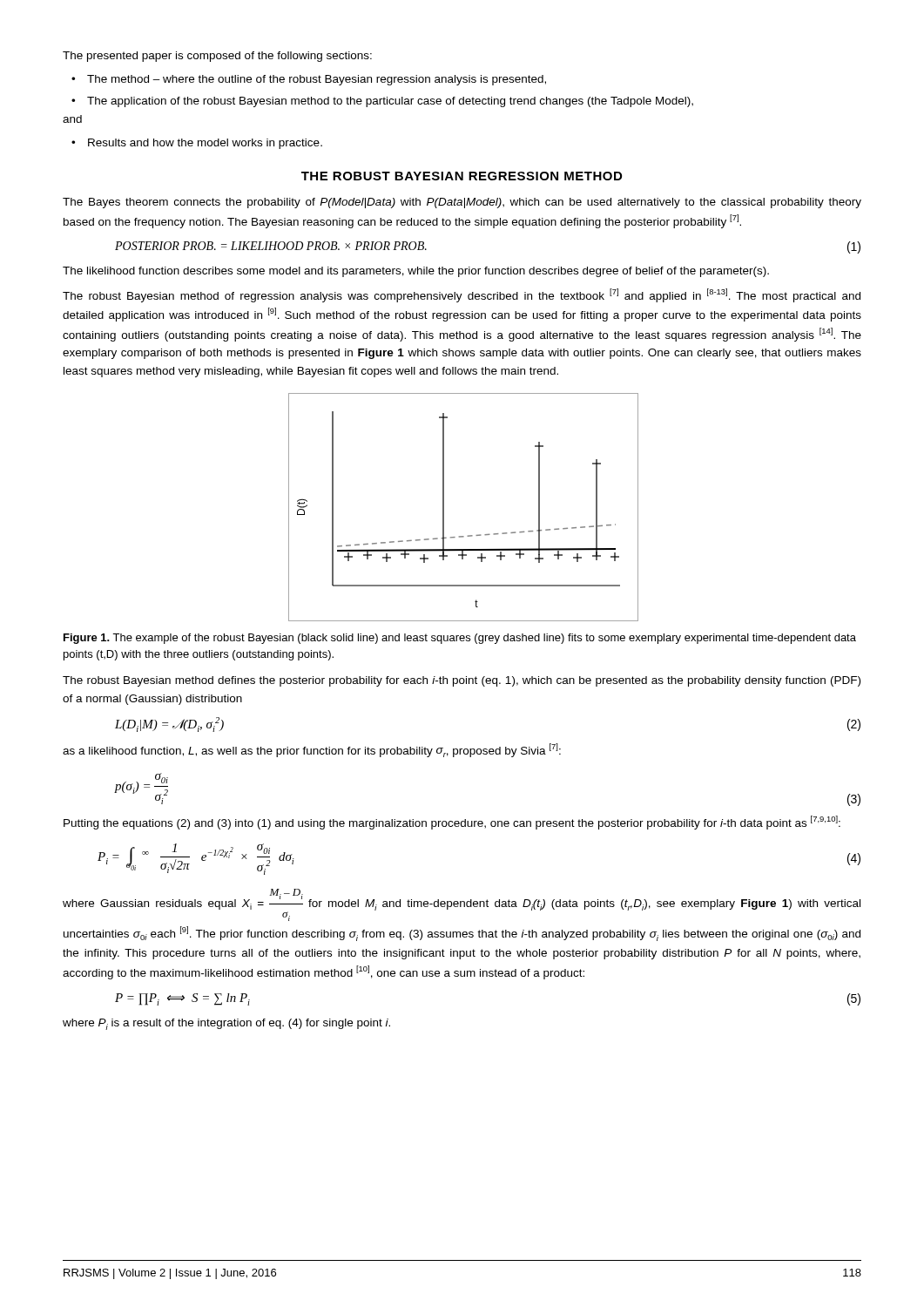Locate the block of text that opens with "The Bayes theorem"
This screenshot has height=1307, width=924.
pyautogui.click(x=462, y=211)
